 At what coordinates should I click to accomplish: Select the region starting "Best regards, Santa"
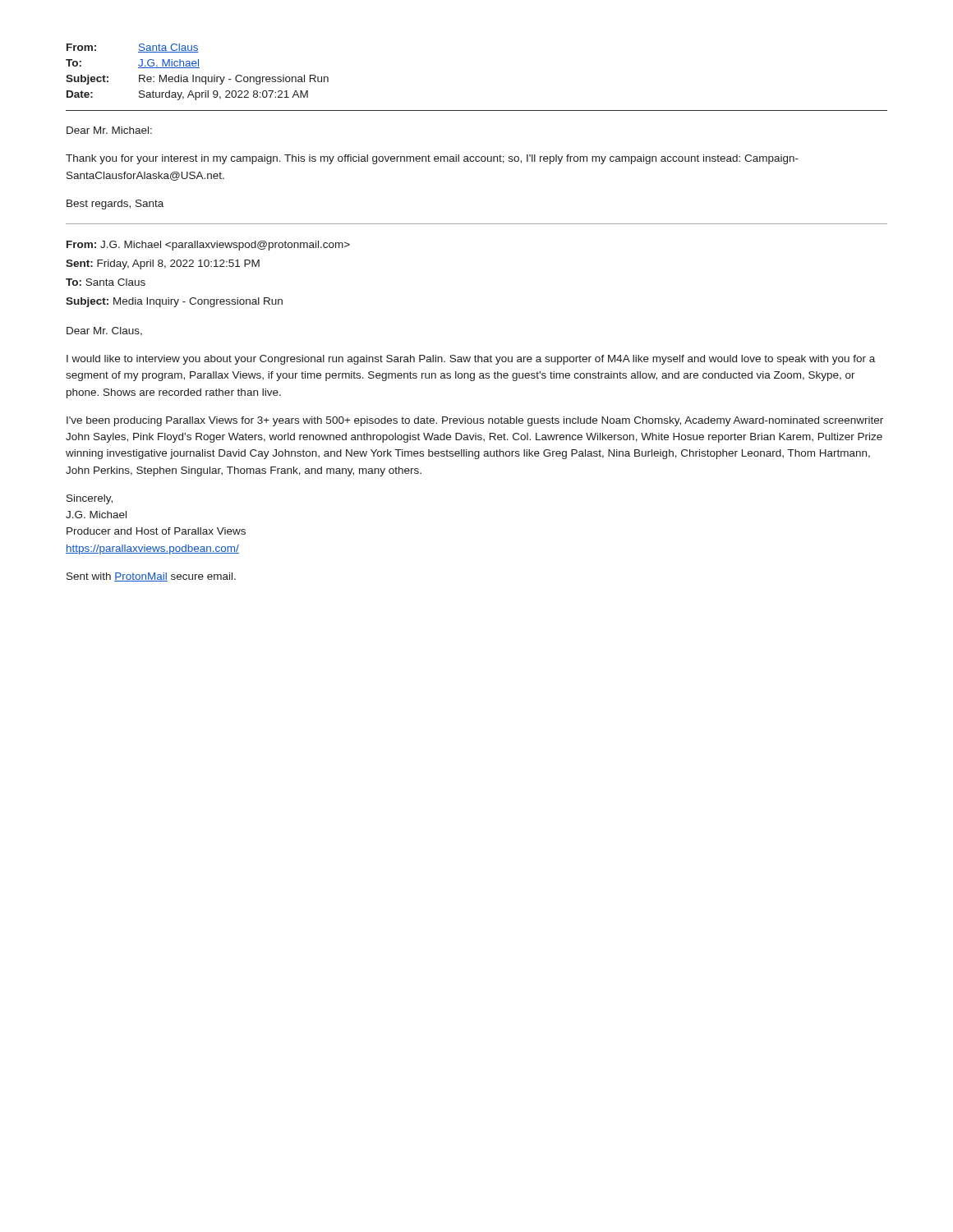pos(115,203)
